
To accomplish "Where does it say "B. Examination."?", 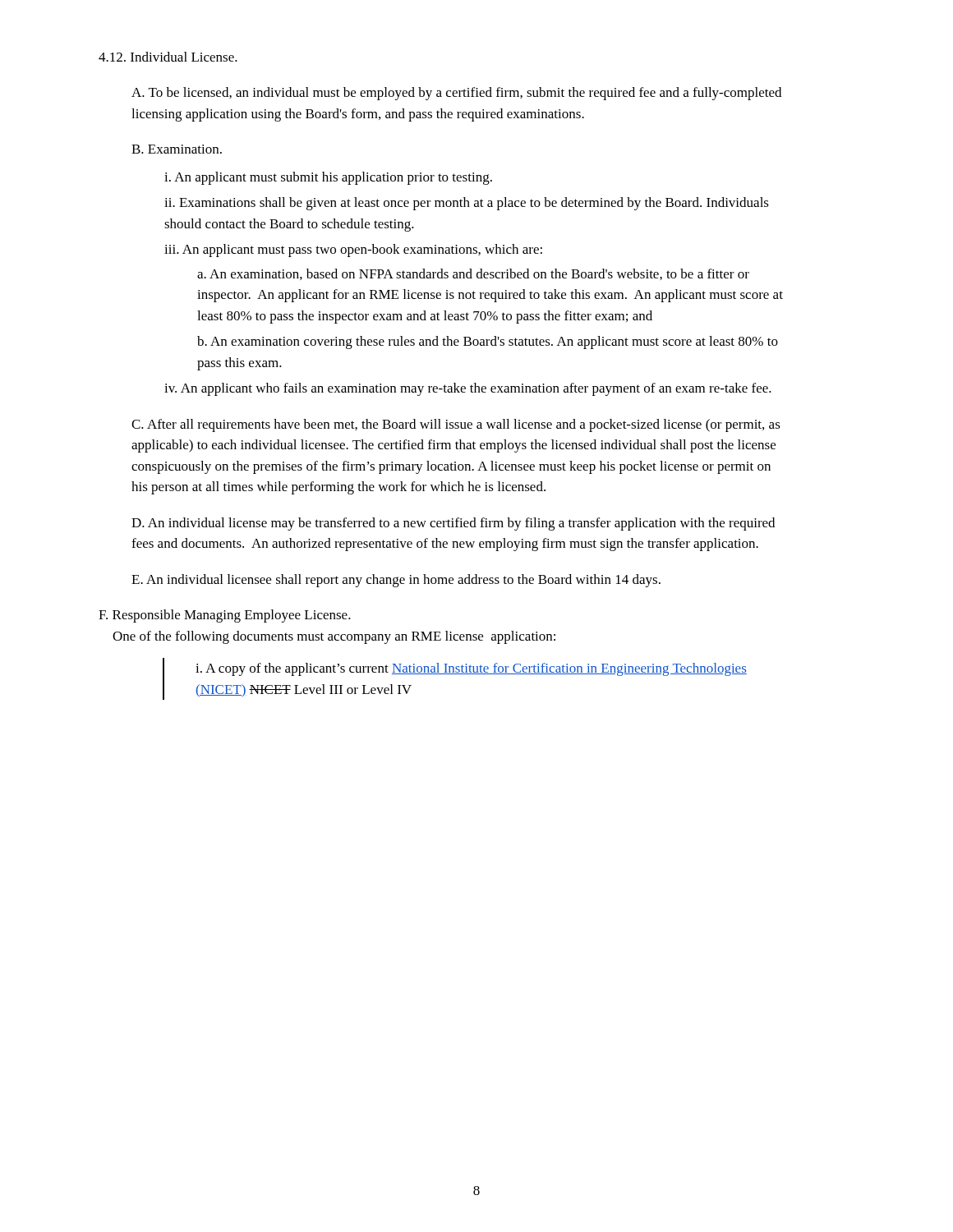I will click(177, 149).
